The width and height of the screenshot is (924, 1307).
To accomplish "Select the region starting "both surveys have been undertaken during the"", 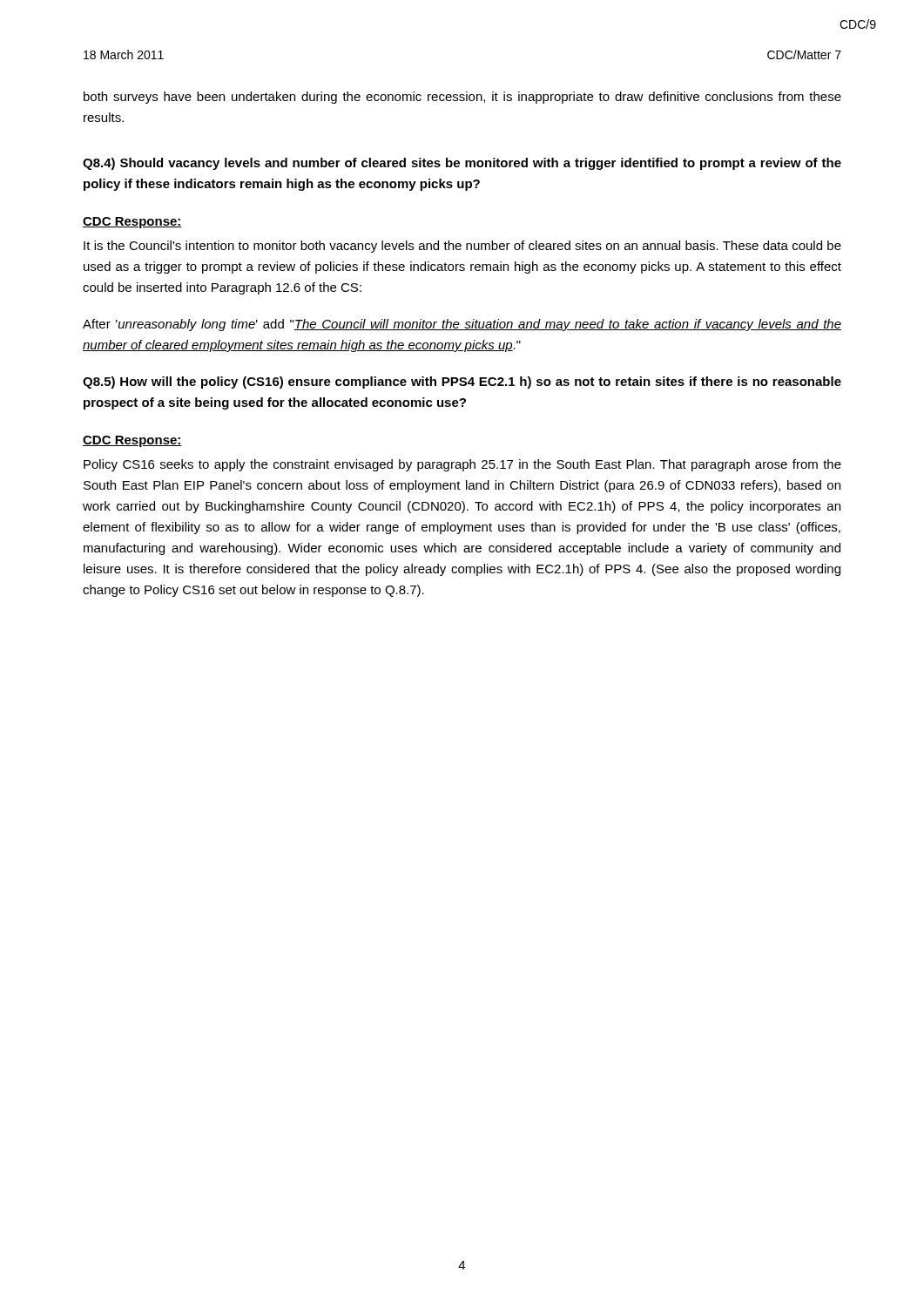I will [462, 107].
